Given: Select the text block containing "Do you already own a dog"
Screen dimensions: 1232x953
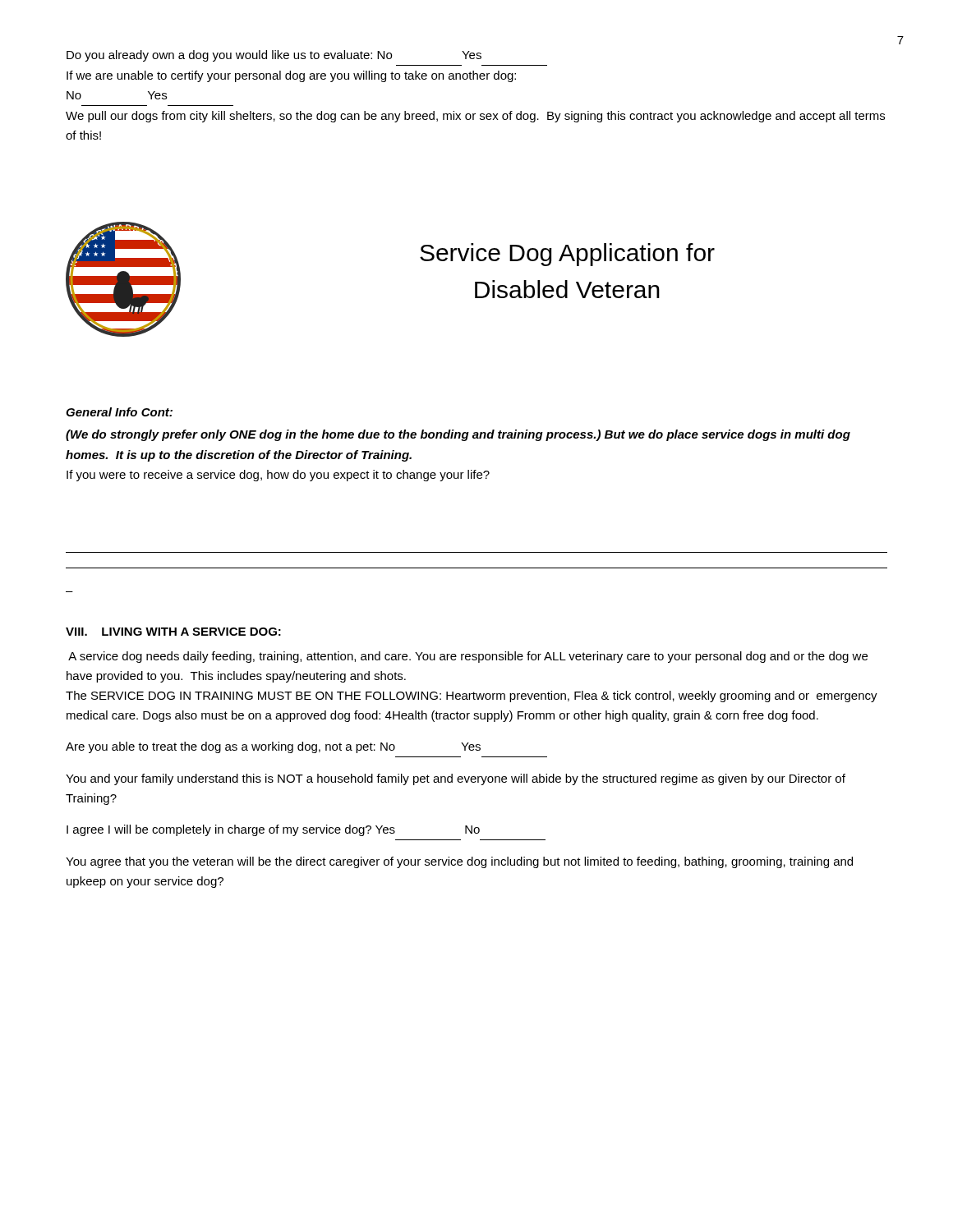Looking at the screenshot, I should tap(274, 56).
